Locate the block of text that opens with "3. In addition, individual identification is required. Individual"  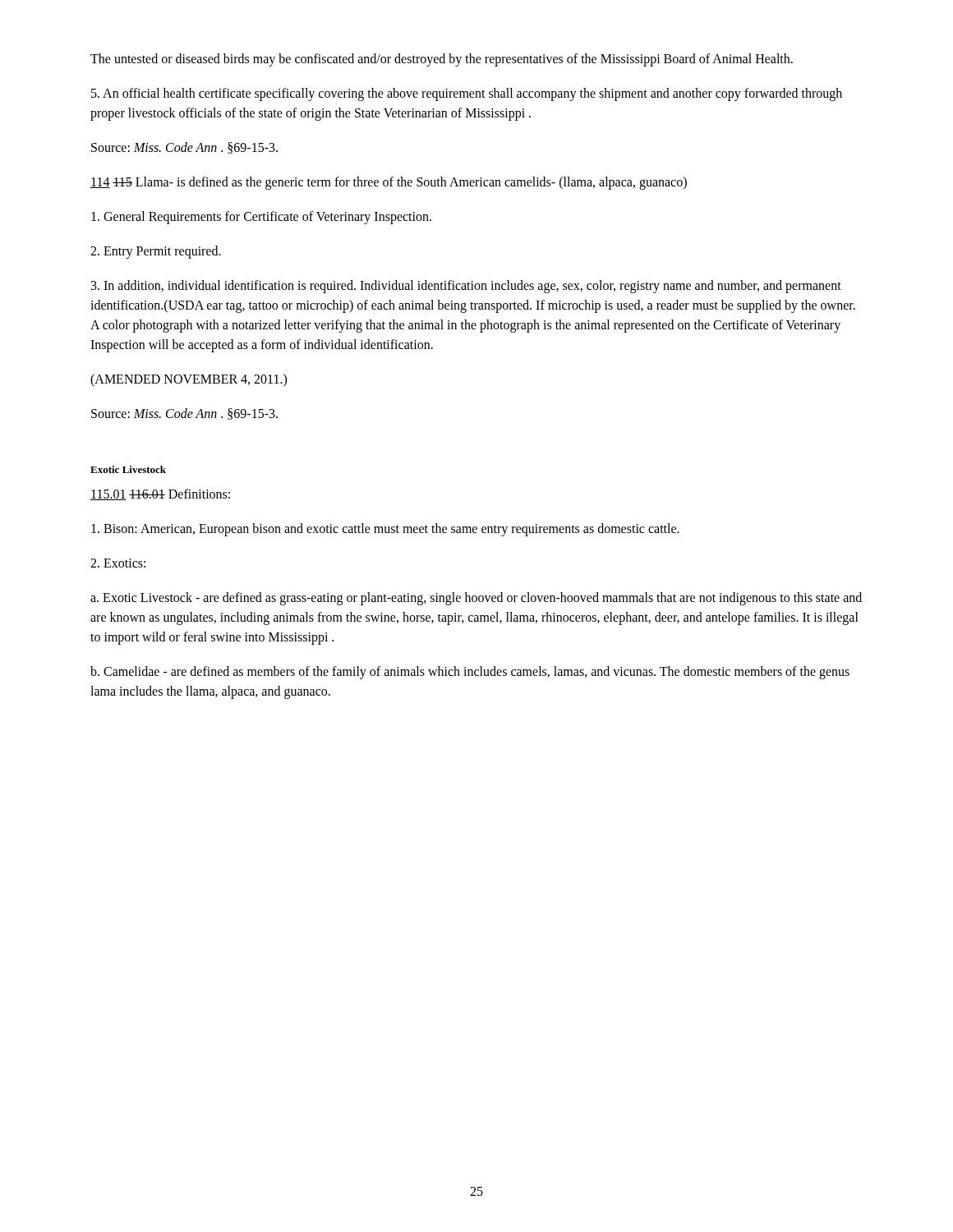coord(473,315)
